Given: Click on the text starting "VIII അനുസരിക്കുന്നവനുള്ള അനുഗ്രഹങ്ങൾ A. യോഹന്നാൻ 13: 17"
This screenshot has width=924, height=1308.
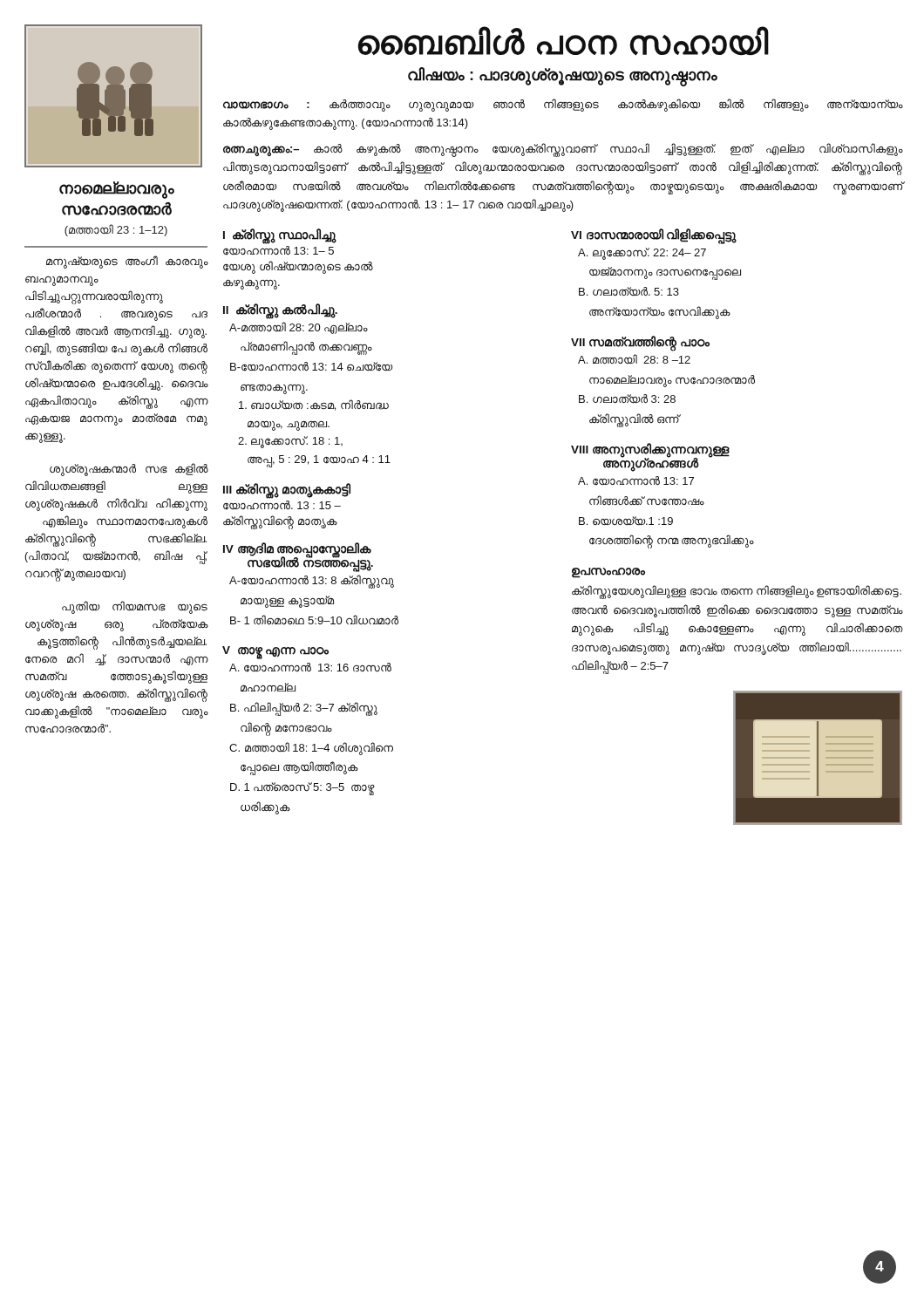Looking at the screenshot, I should [x=650, y=457].
